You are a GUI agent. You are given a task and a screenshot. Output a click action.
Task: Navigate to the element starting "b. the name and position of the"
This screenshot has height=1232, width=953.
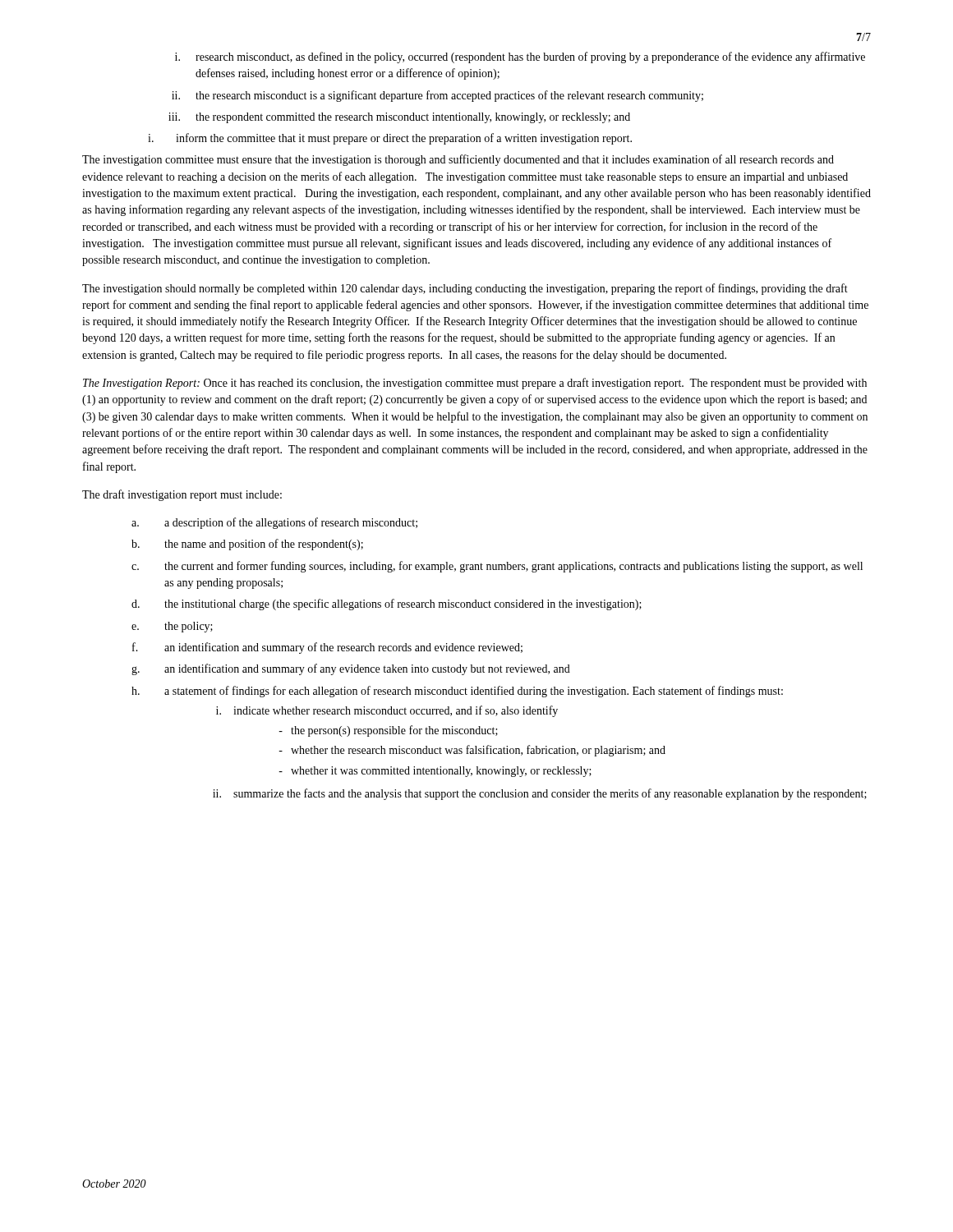(247, 545)
